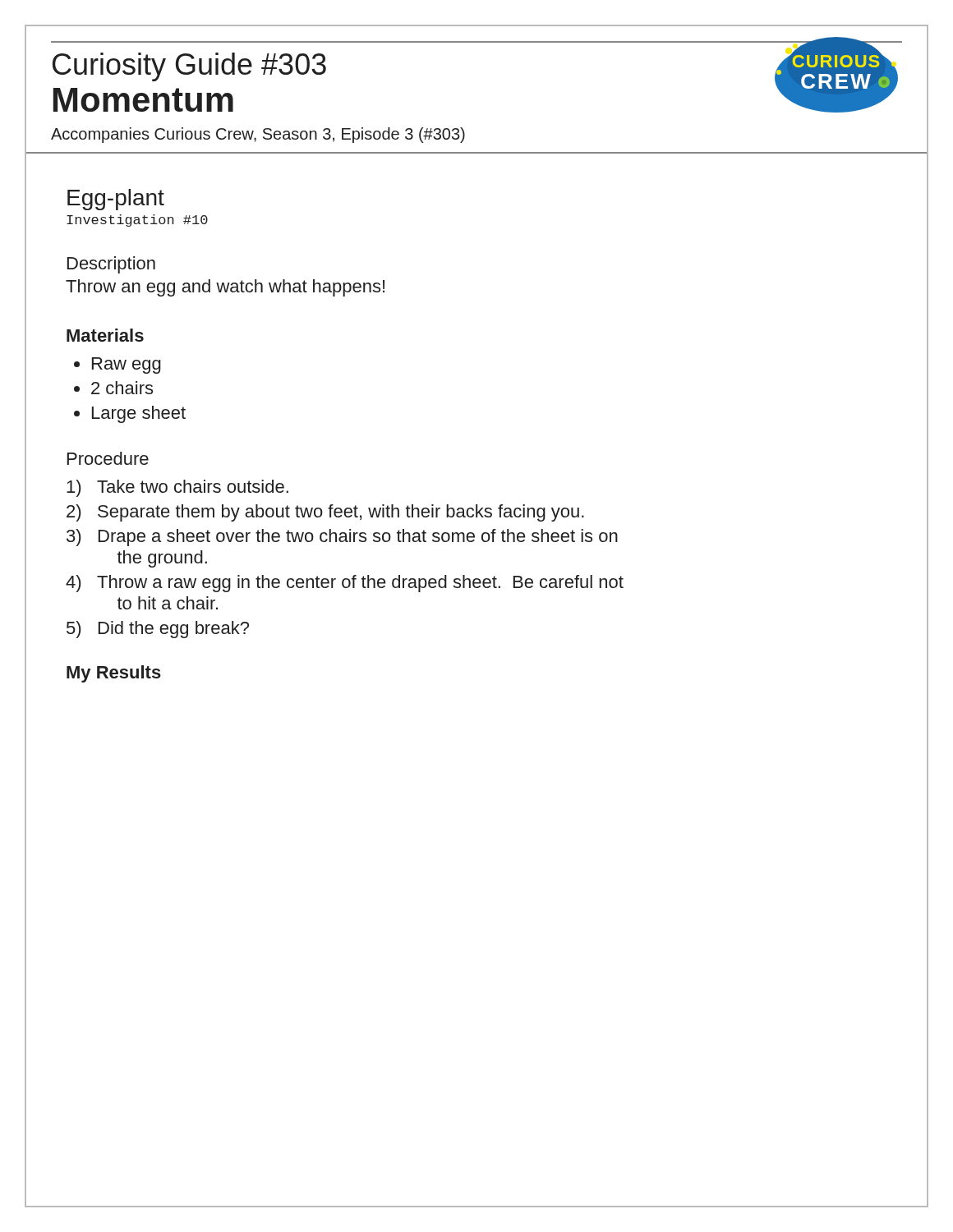Click on the element starting "Accompanies Curious Crew, Season 3, Episode 3 (#303)"

258,134
